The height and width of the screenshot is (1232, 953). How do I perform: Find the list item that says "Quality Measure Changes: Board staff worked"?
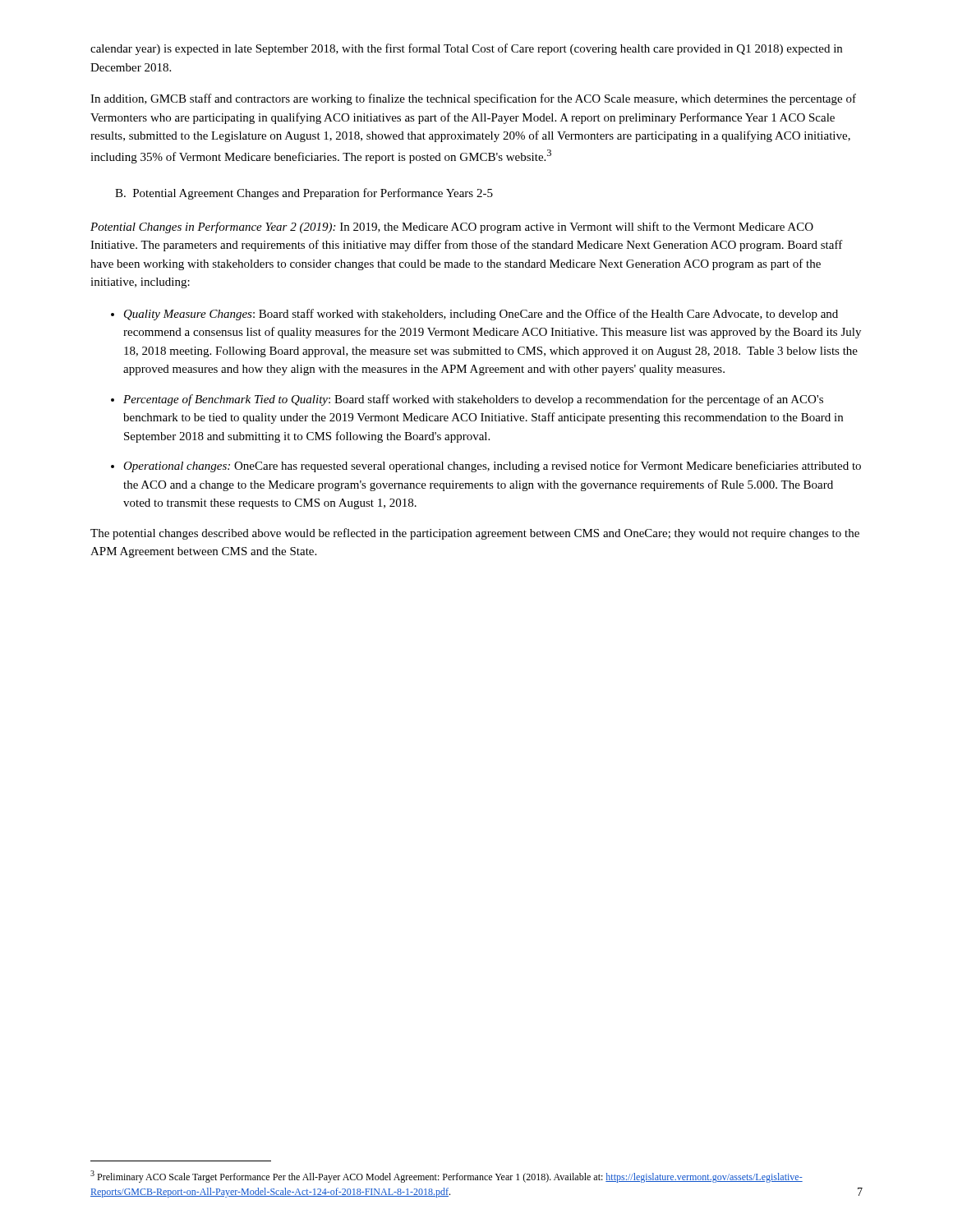(492, 341)
